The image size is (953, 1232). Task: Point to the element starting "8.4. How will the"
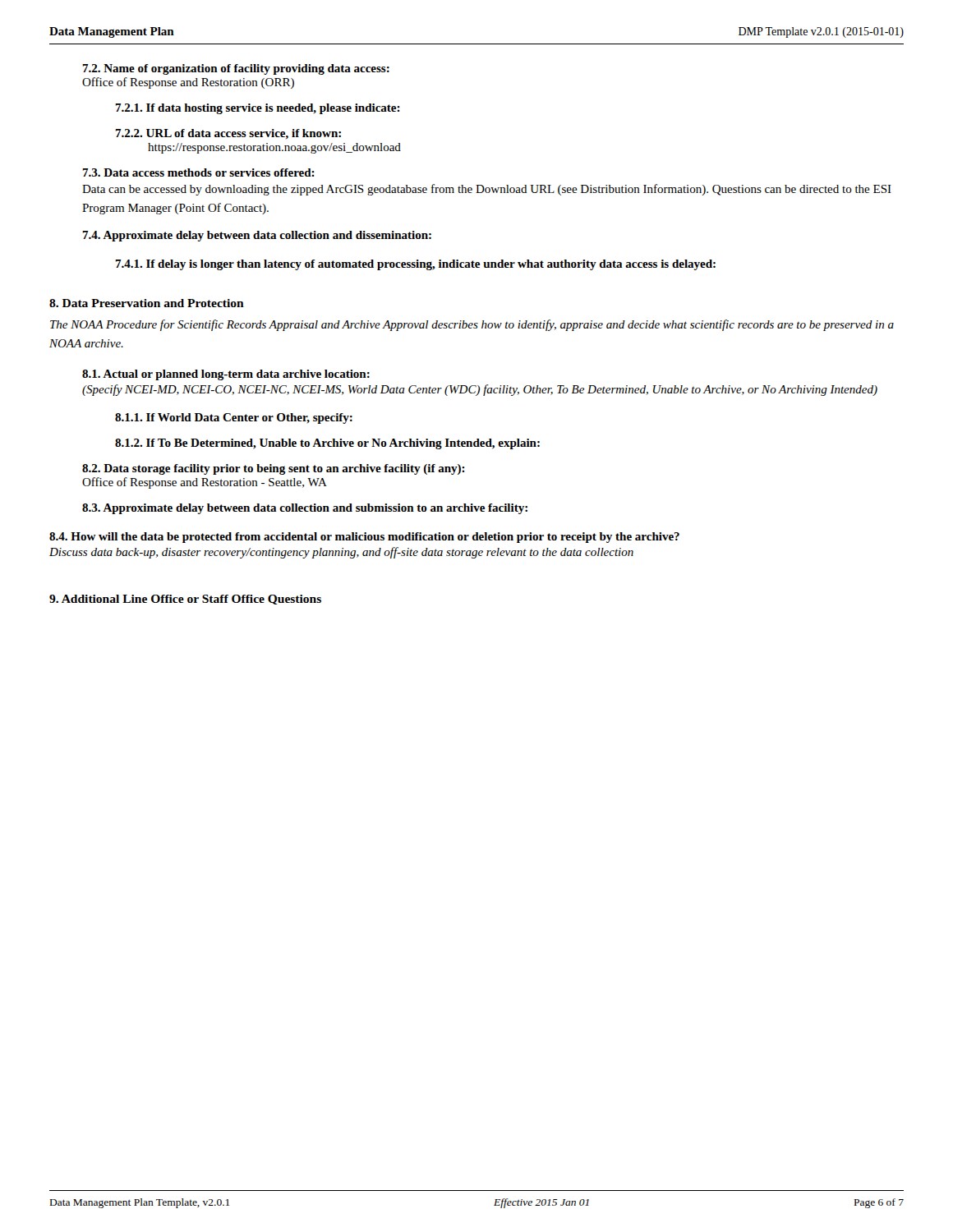coord(365,544)
